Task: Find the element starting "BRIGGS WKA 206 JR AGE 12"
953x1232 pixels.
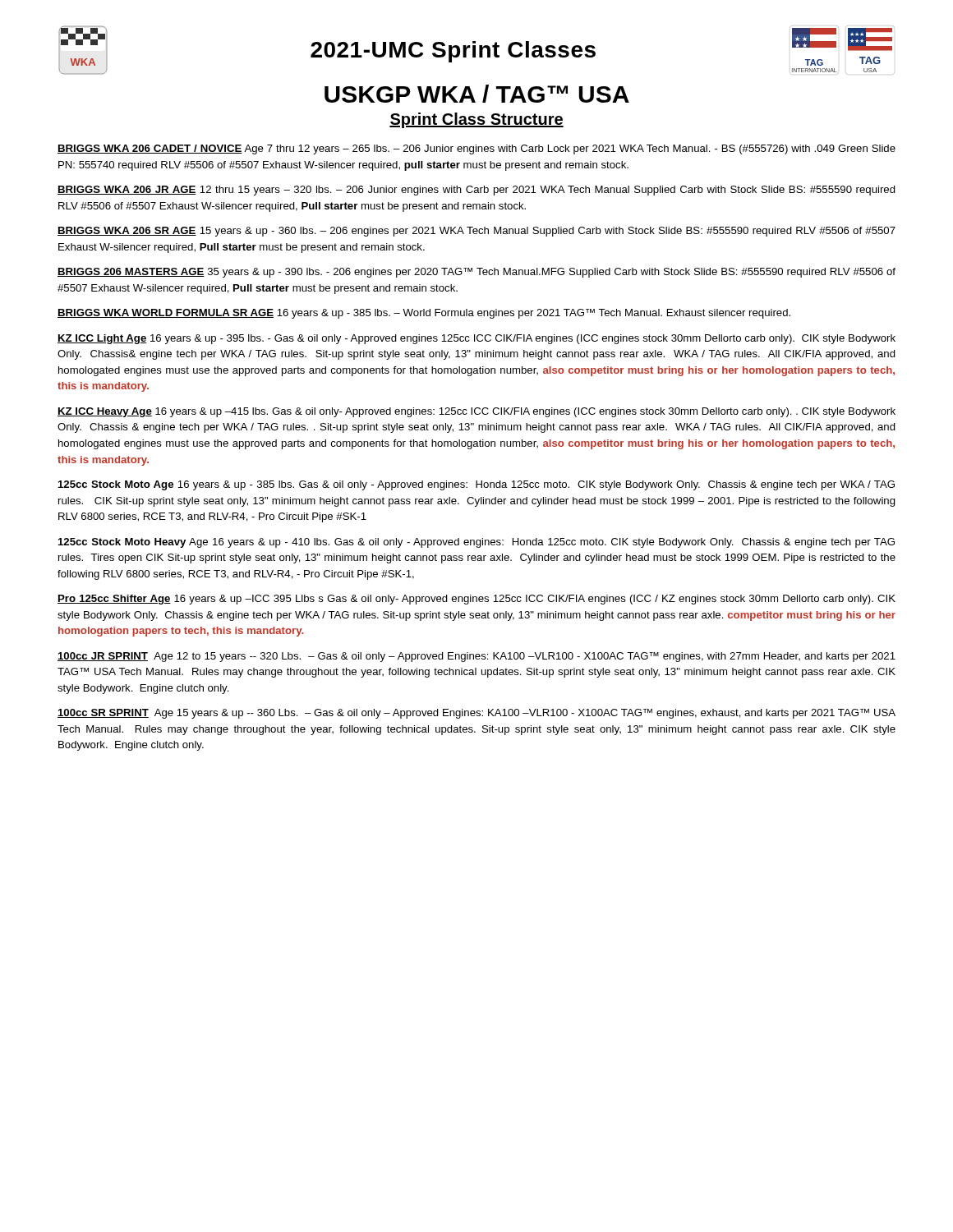Action: point(476,197)
